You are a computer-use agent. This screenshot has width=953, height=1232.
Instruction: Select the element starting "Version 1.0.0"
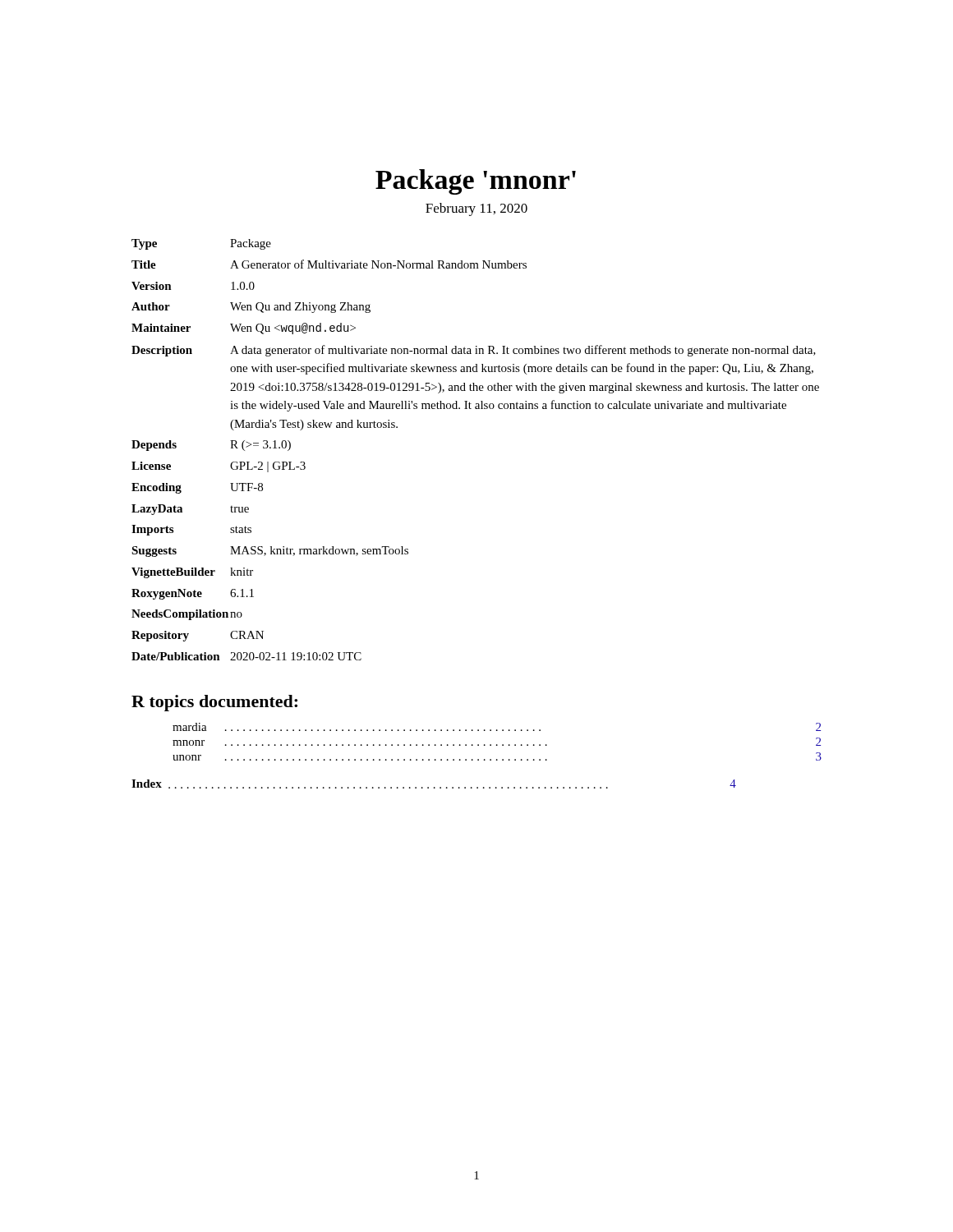[x=143, y=285]
